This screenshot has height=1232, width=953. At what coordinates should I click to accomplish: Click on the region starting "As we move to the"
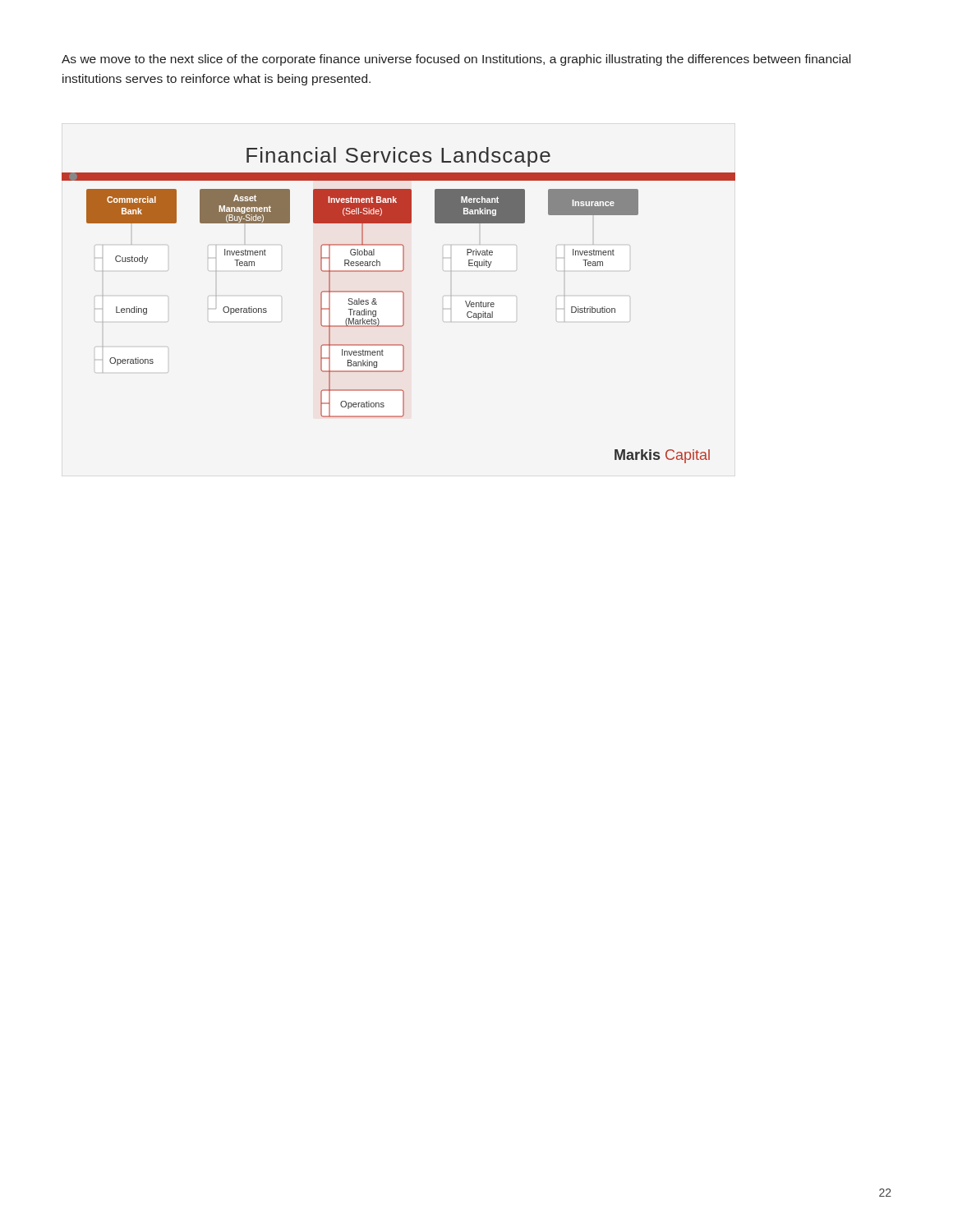click(456, 69)
